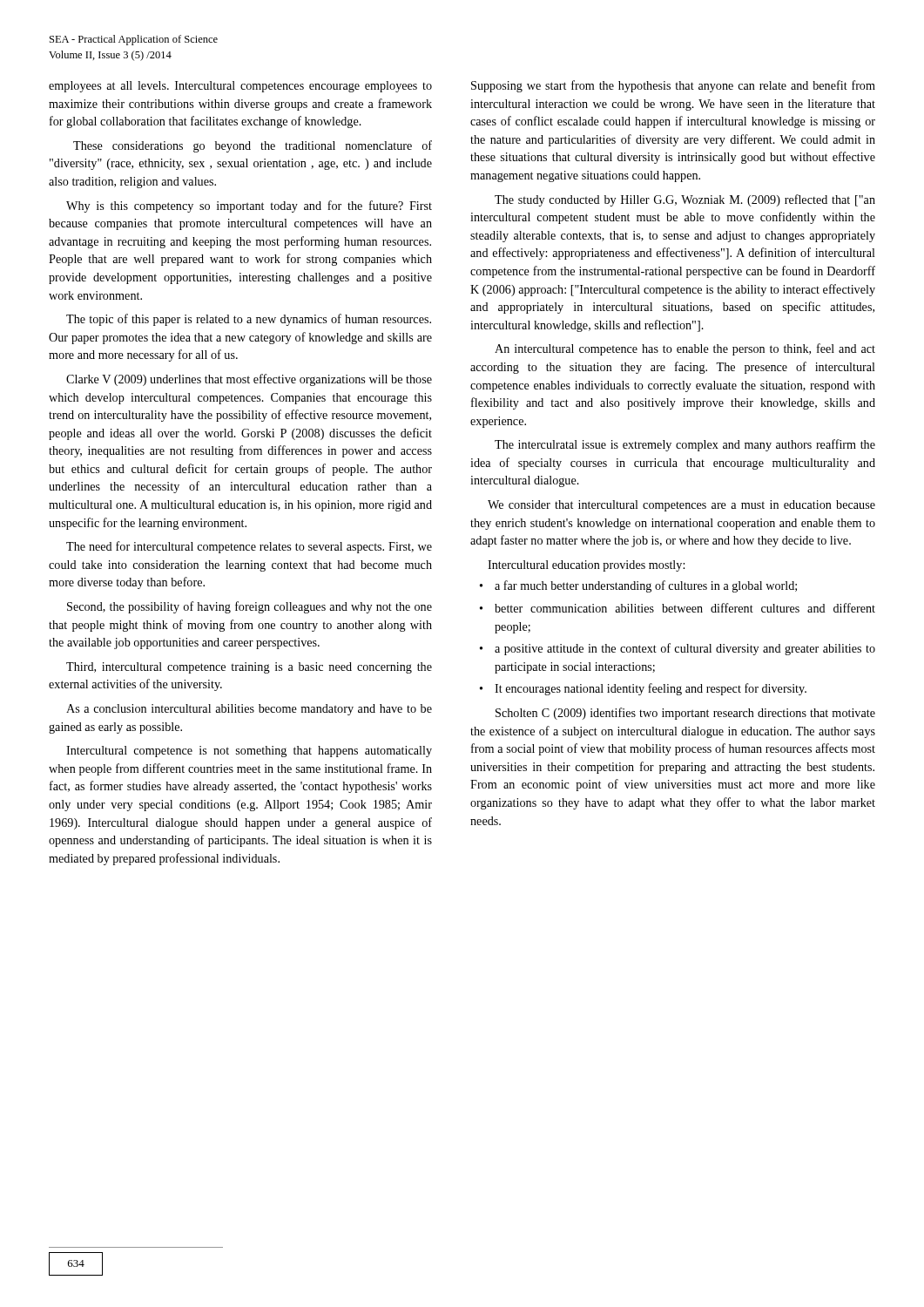Click on the passage starting "The interculratal issue is extremely complex and many"
The height and width of the screenshot is (1307, 924).
point(673,463)
